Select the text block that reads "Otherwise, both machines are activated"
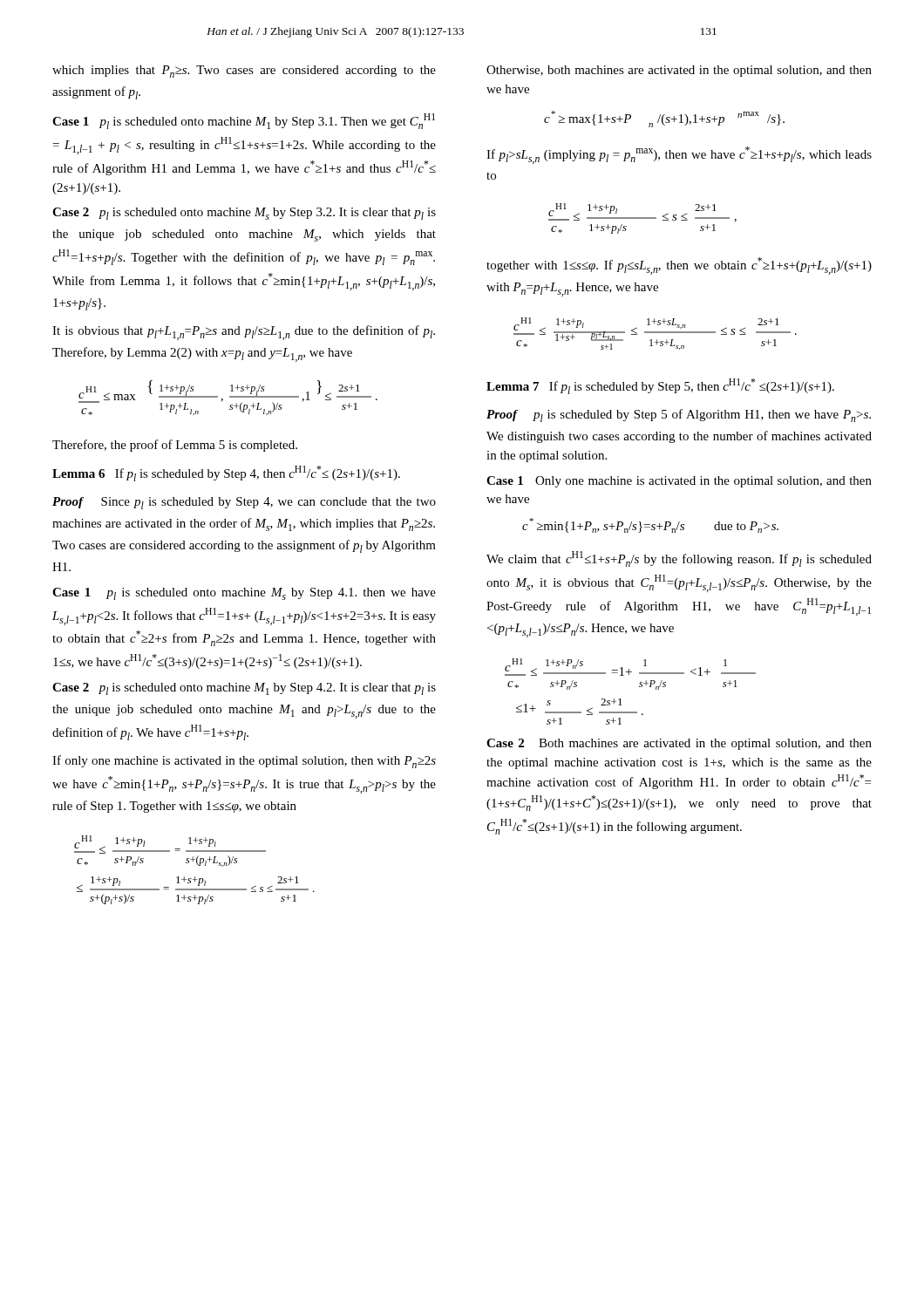924x1308 pixels. click(x=679, y=79)
